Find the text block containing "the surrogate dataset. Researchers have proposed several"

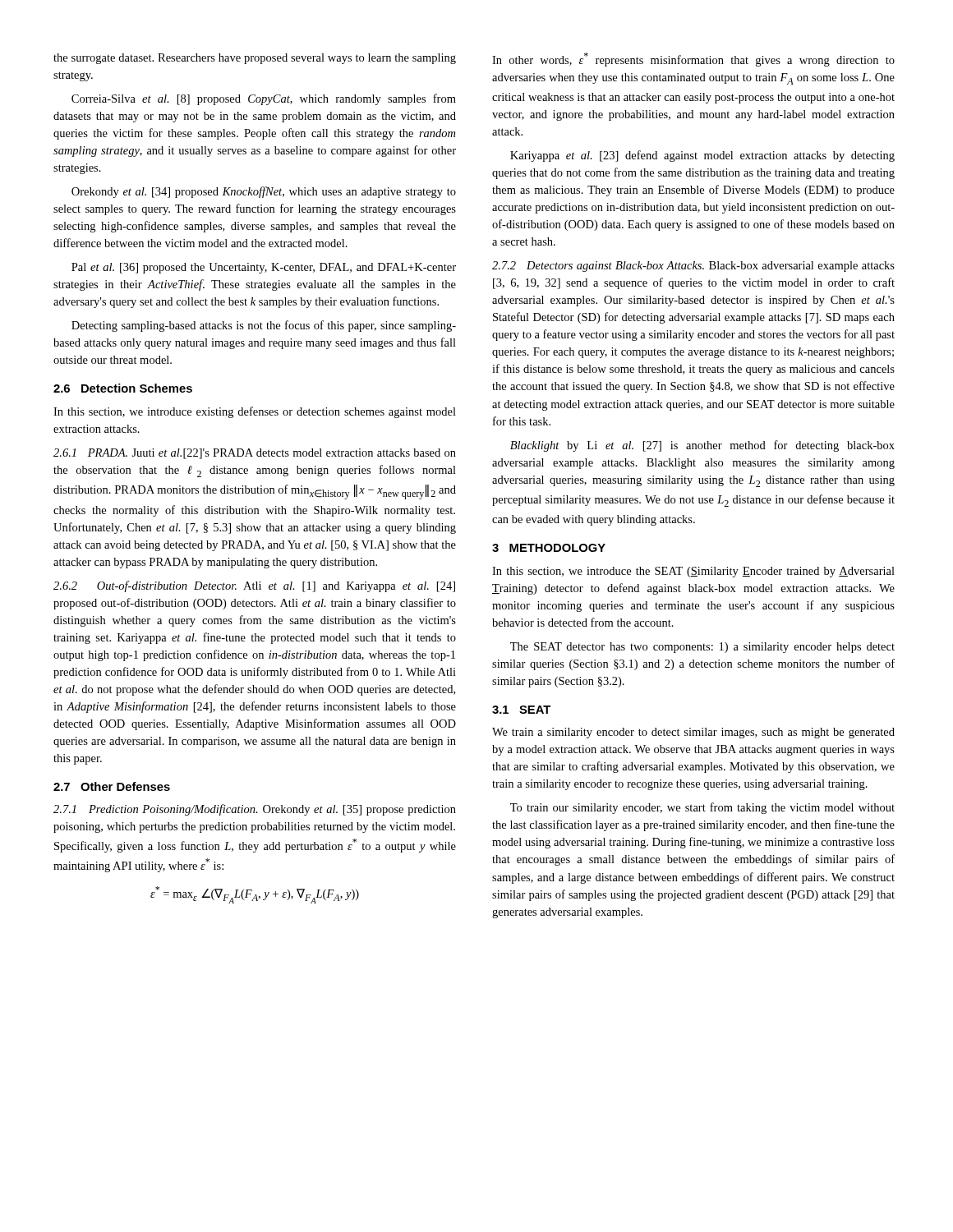pos(255,209)
